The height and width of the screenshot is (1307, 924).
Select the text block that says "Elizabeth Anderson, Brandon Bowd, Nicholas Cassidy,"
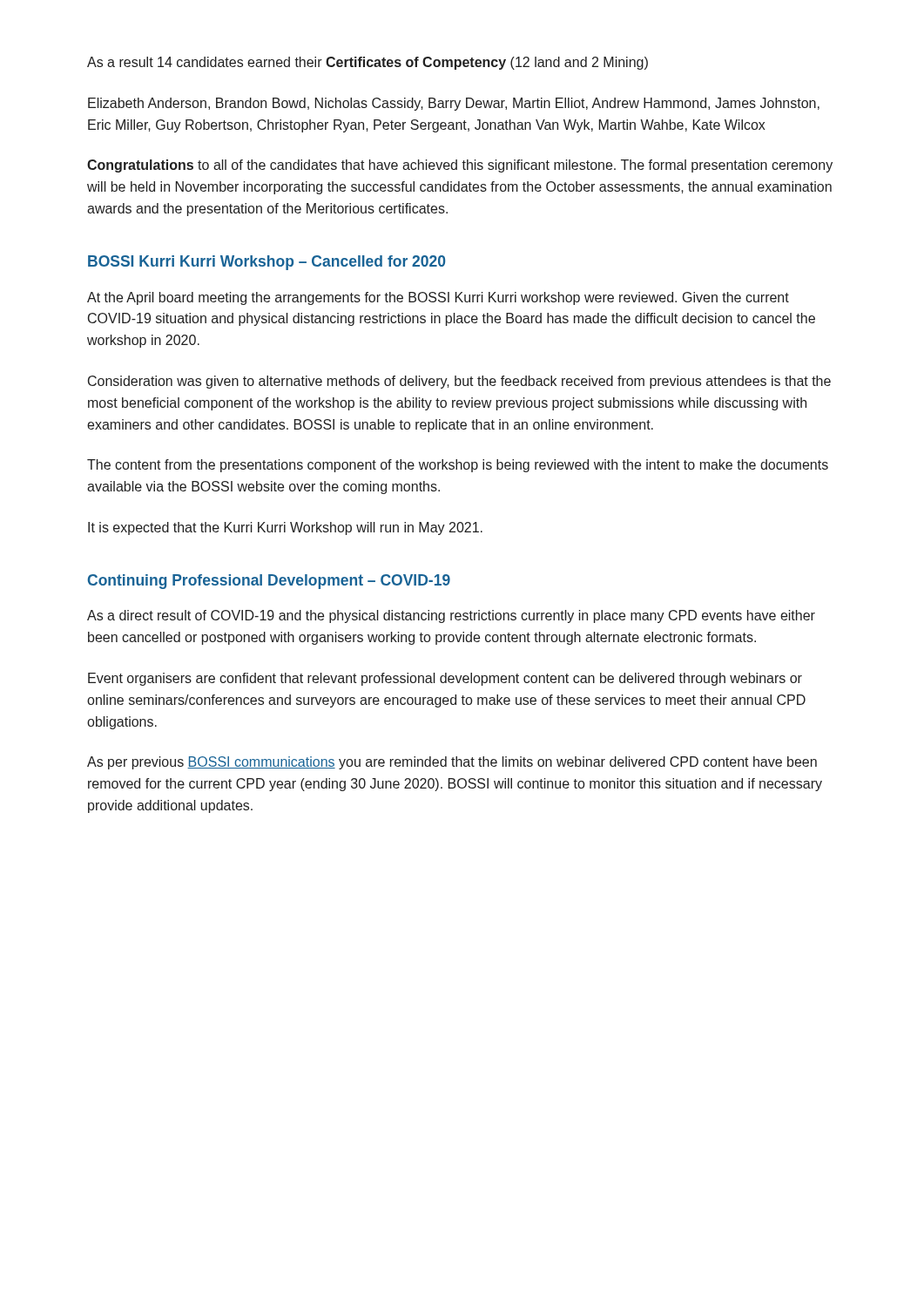[x=454, y=114]
